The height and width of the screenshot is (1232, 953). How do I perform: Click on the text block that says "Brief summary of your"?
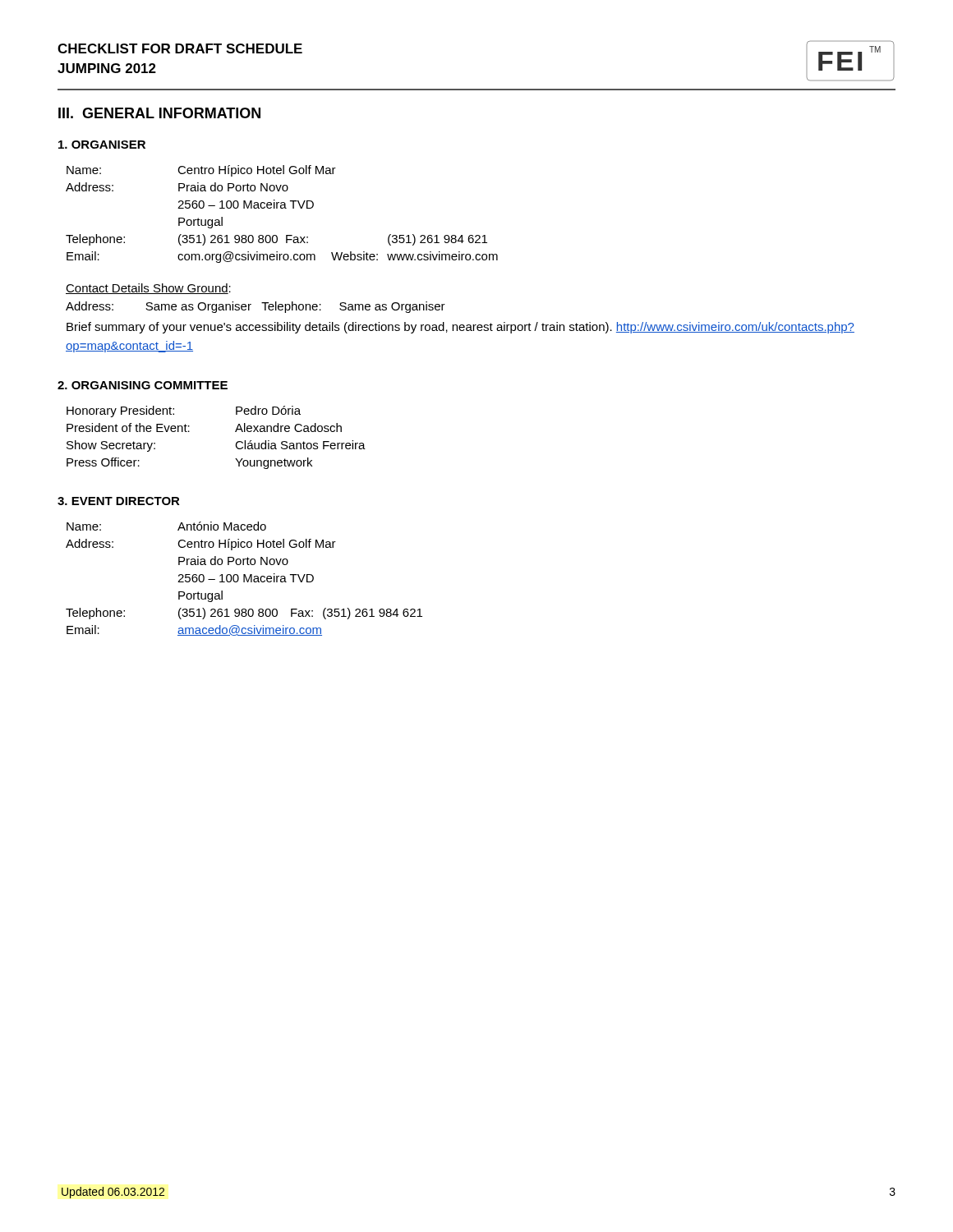click(x=460, y=336)
